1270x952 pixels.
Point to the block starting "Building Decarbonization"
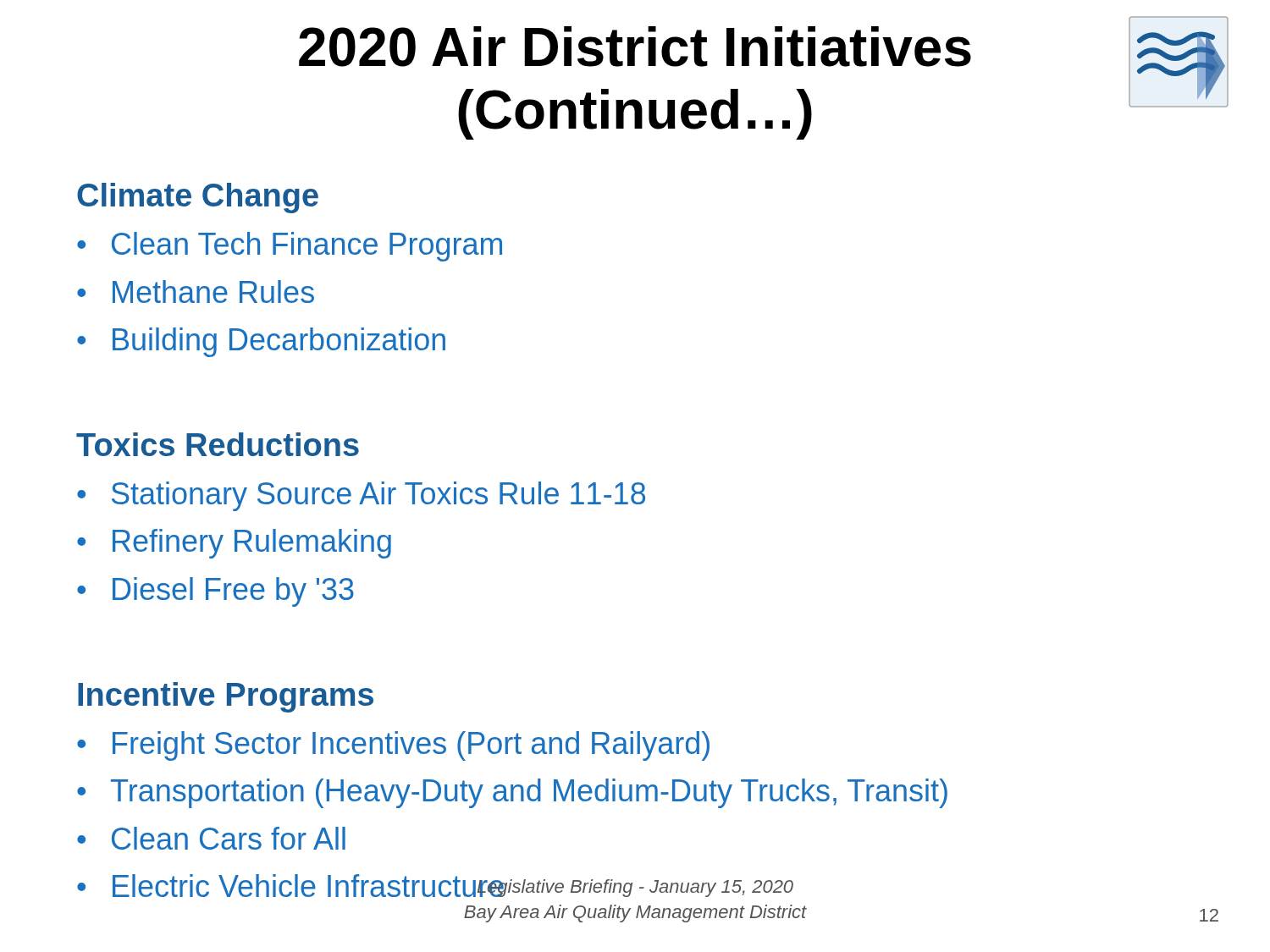point(279,340)
